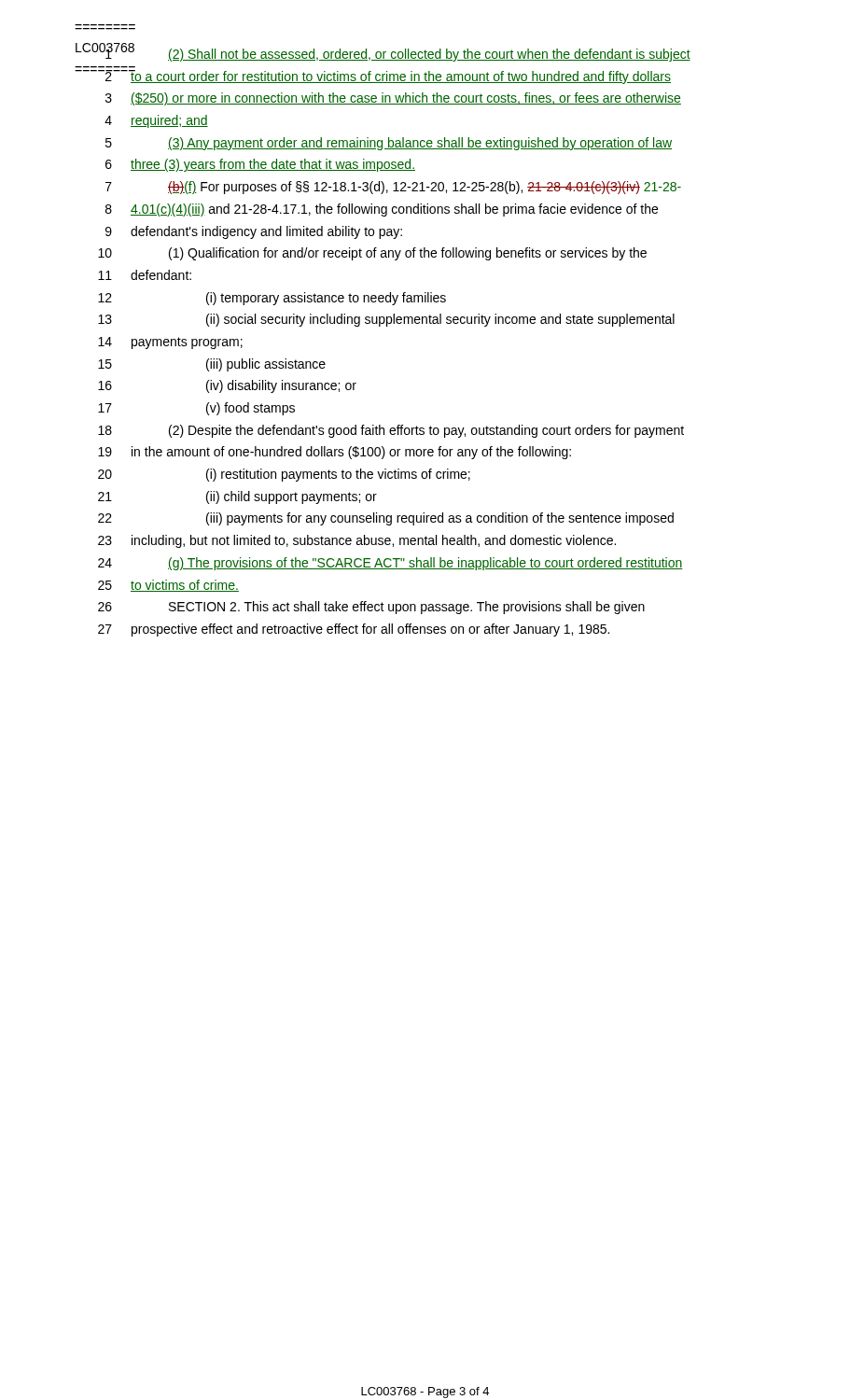
Task: Locate the text block starting "25 to victims of crime."
Action: 168,586
